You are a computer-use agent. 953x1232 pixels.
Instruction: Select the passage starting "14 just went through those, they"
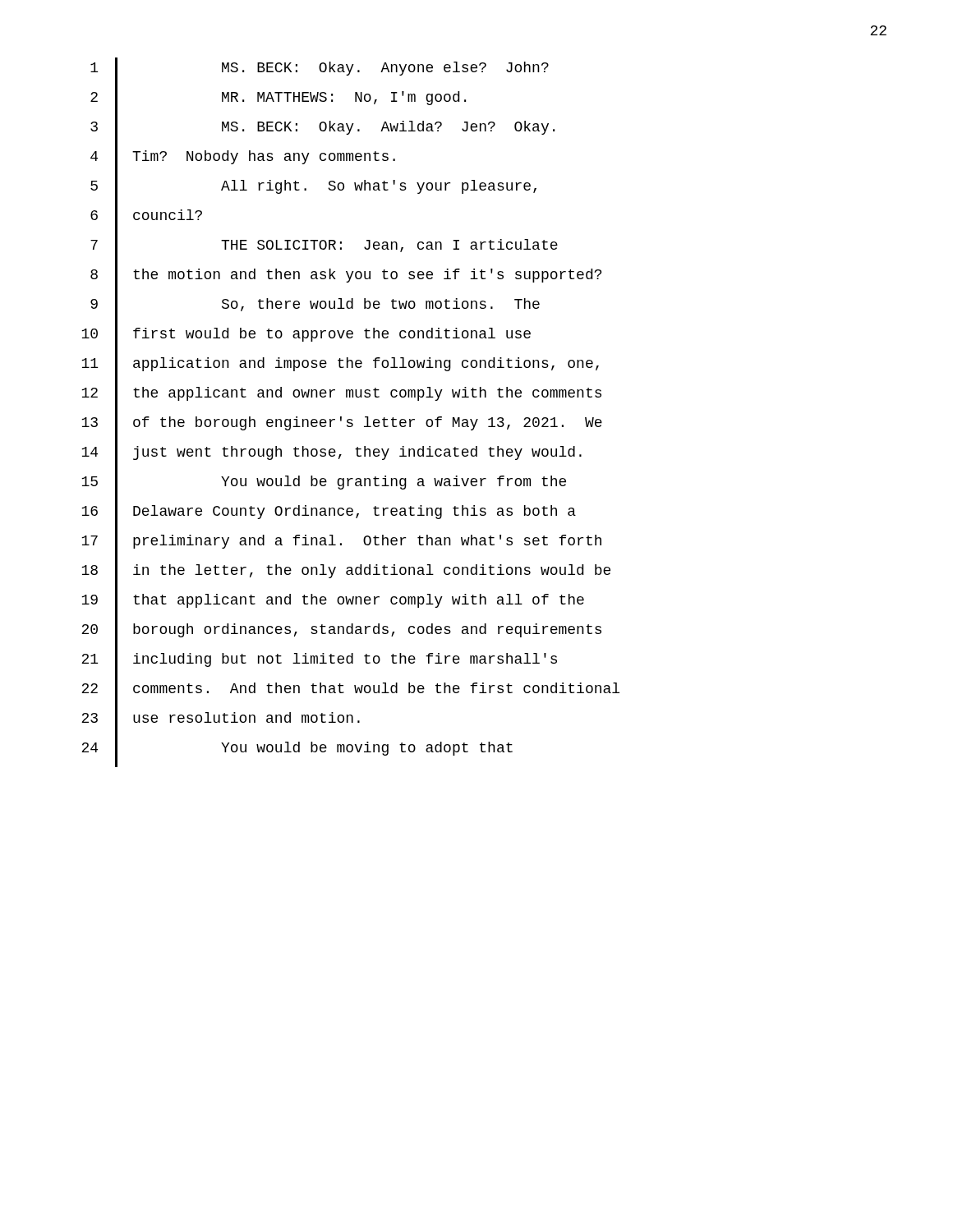[x=476, y=457]
